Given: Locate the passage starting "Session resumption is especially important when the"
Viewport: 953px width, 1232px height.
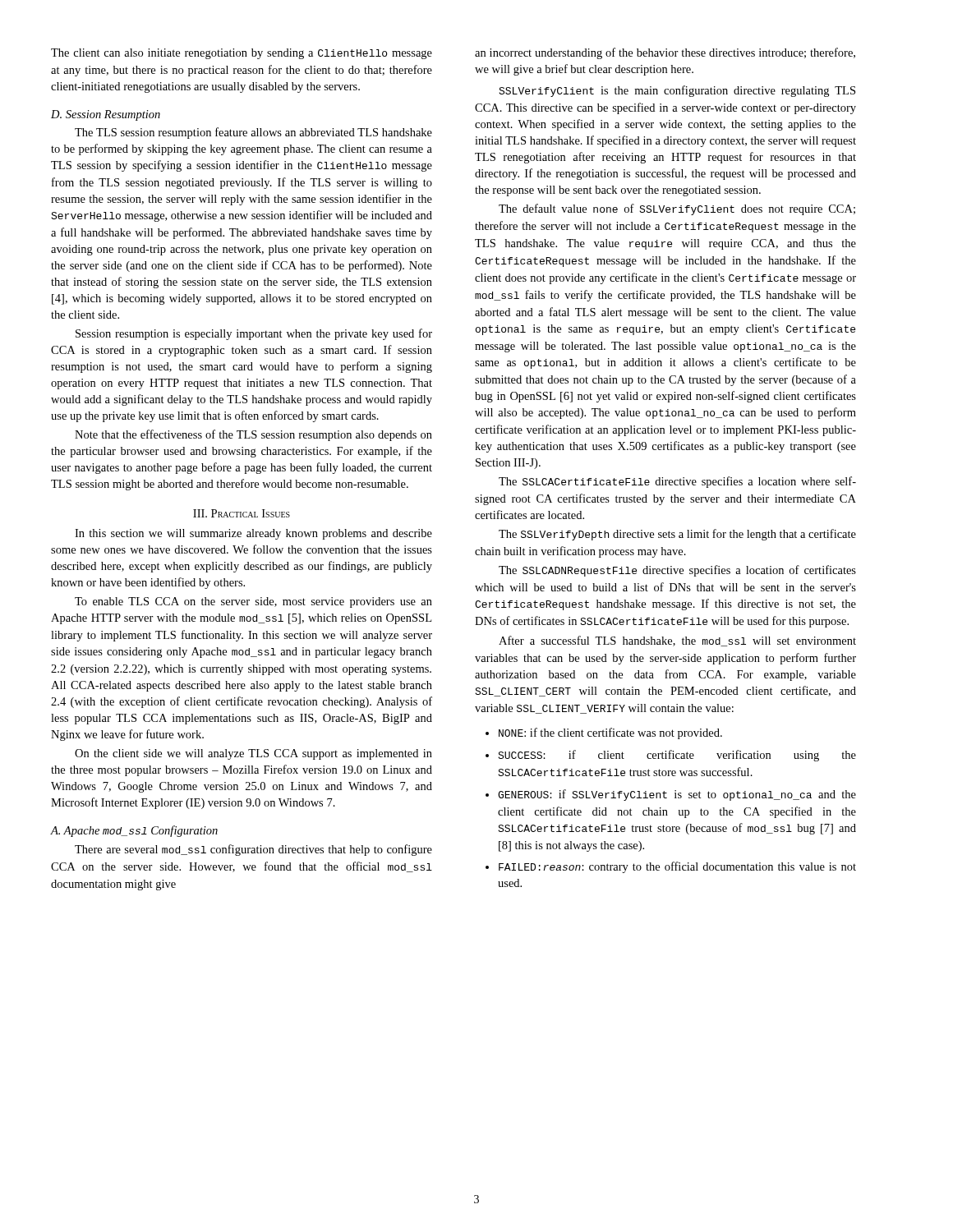Looking at the screenshot, I should pyautogui.click(x=241, y=374).
